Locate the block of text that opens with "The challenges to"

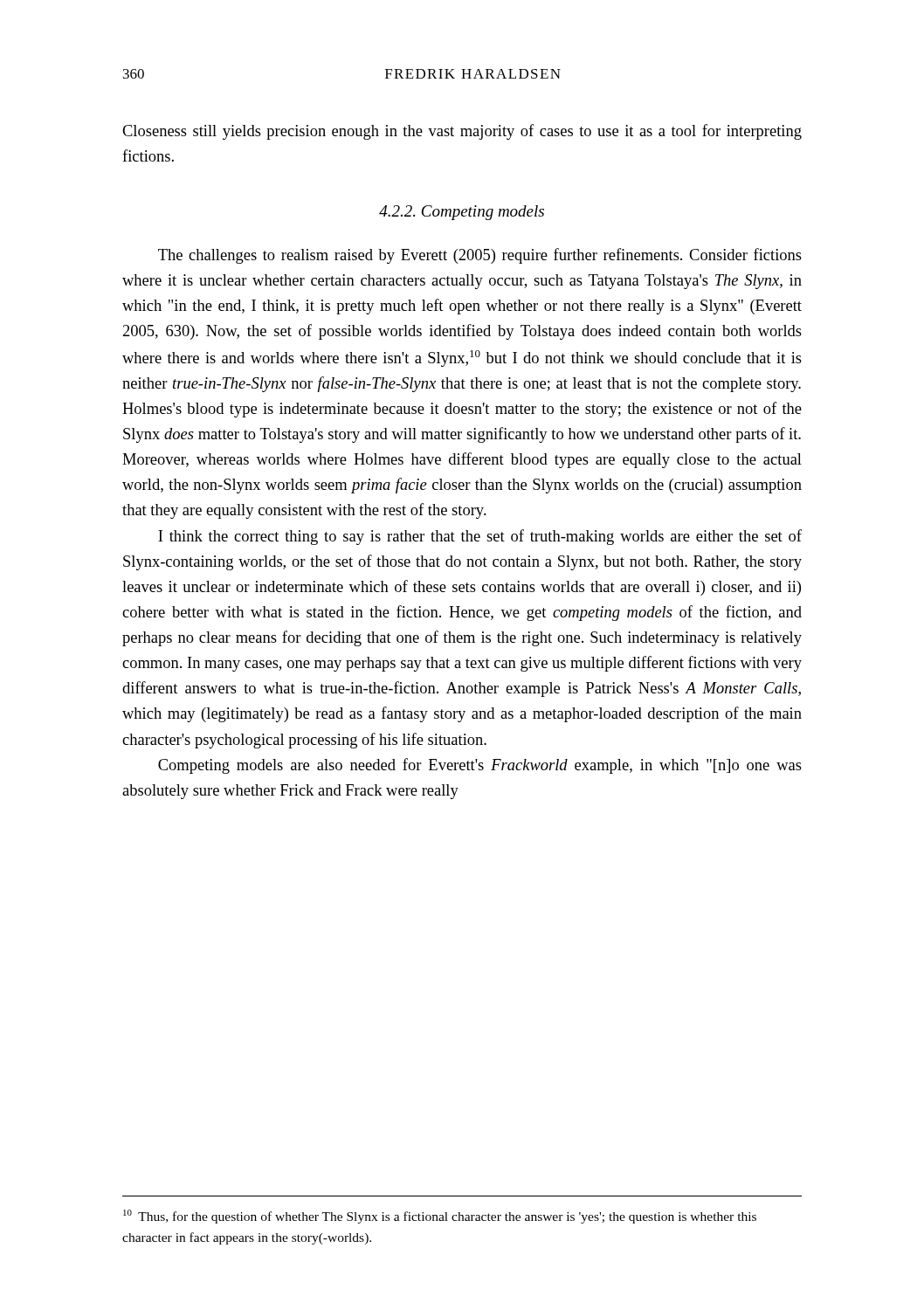pos(462,383)
